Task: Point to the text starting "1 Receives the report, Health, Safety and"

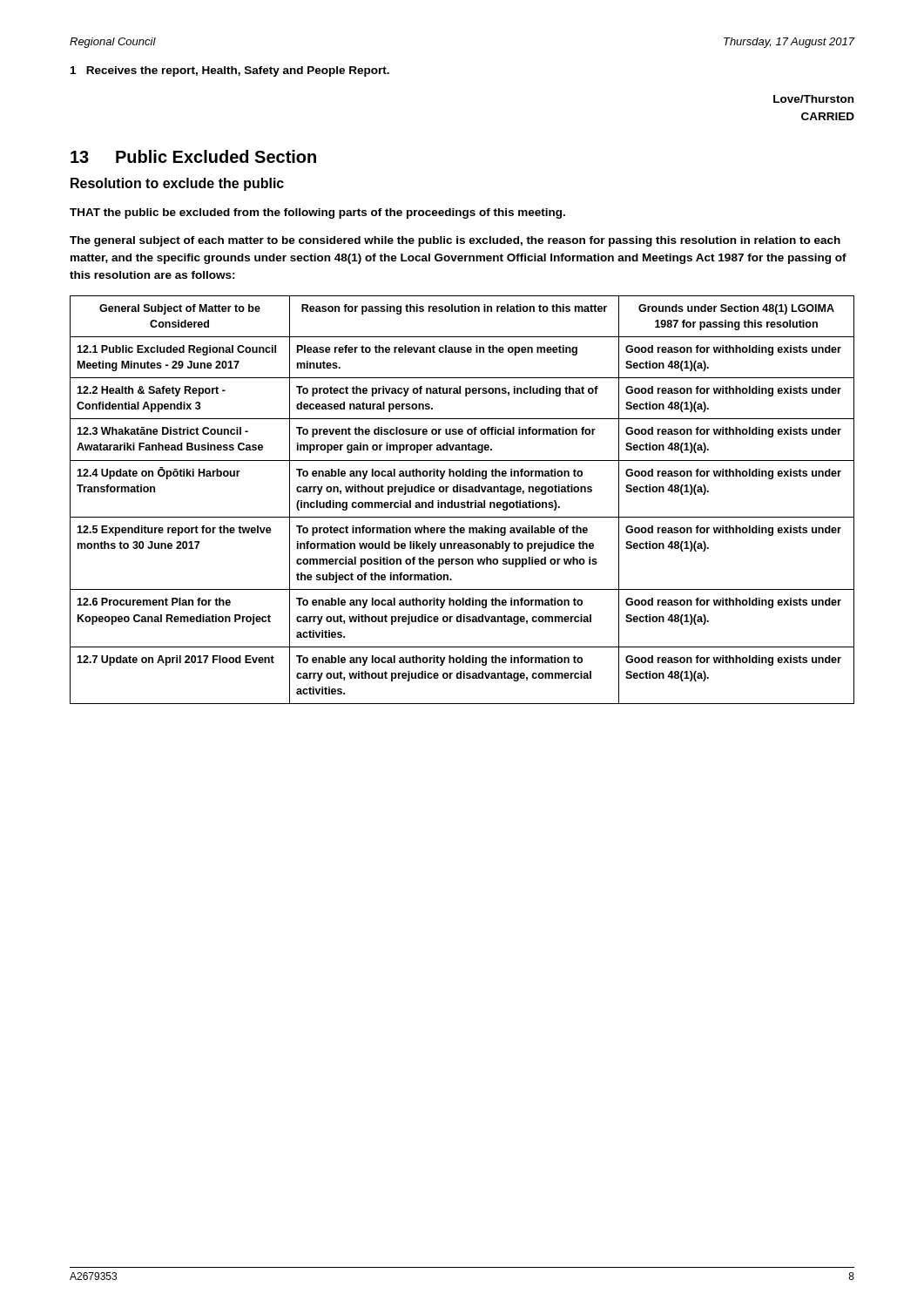Action: (x=230, y=70)
